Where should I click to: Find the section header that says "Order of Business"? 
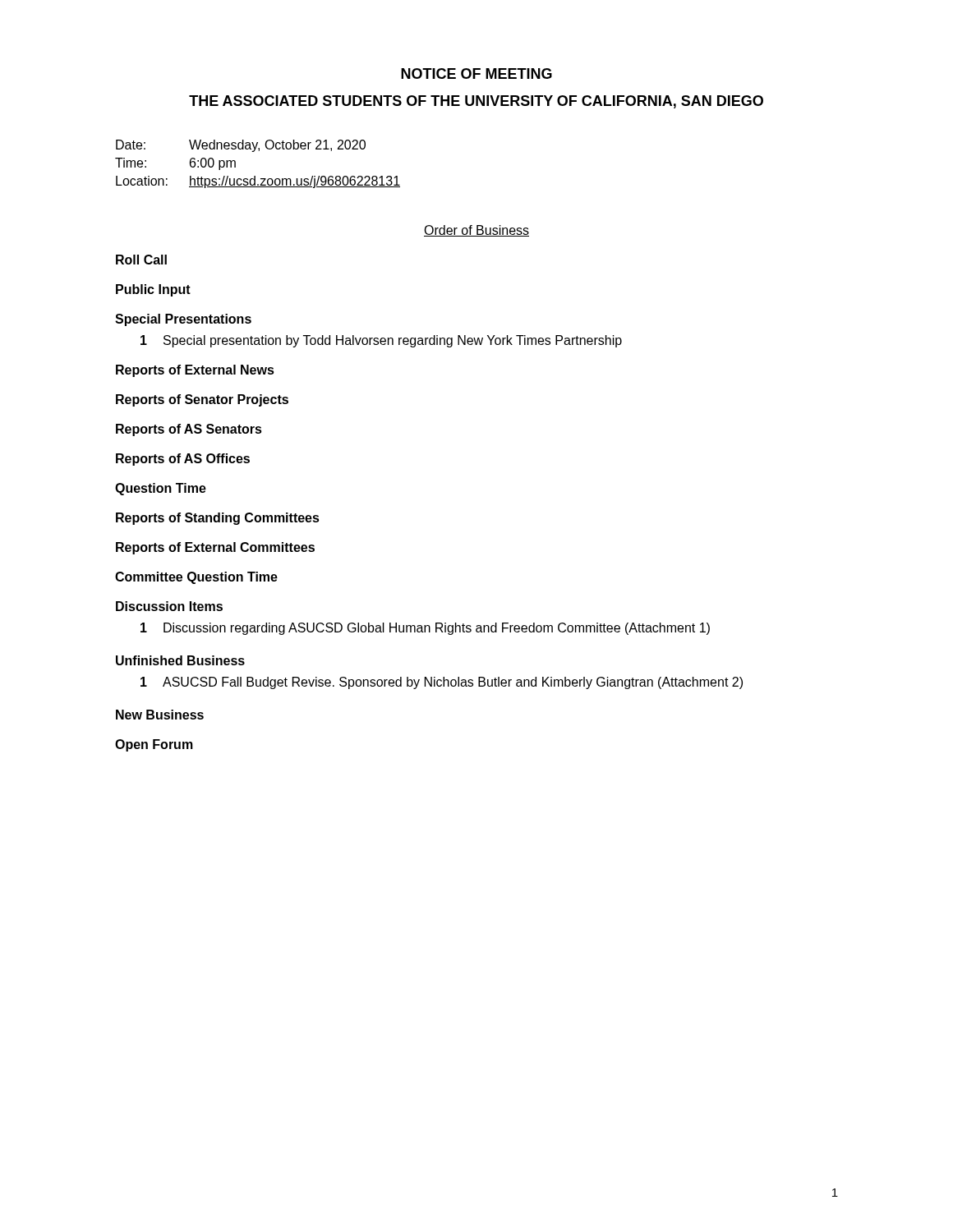476,230
